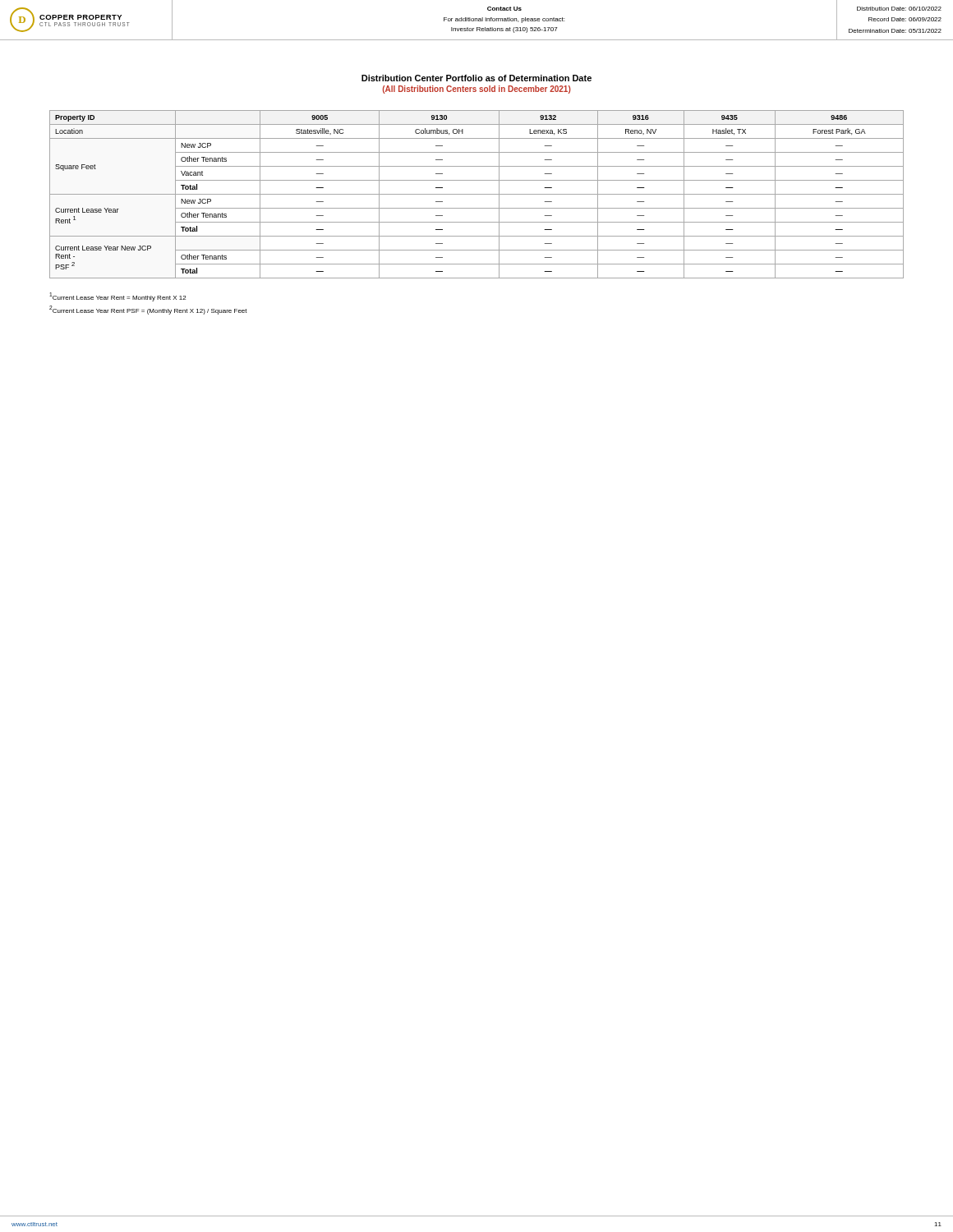This screenshot has width=953, height=1232.
Task: Click the passage that begins "2Current Lease Year"
Action: [148, 310]
